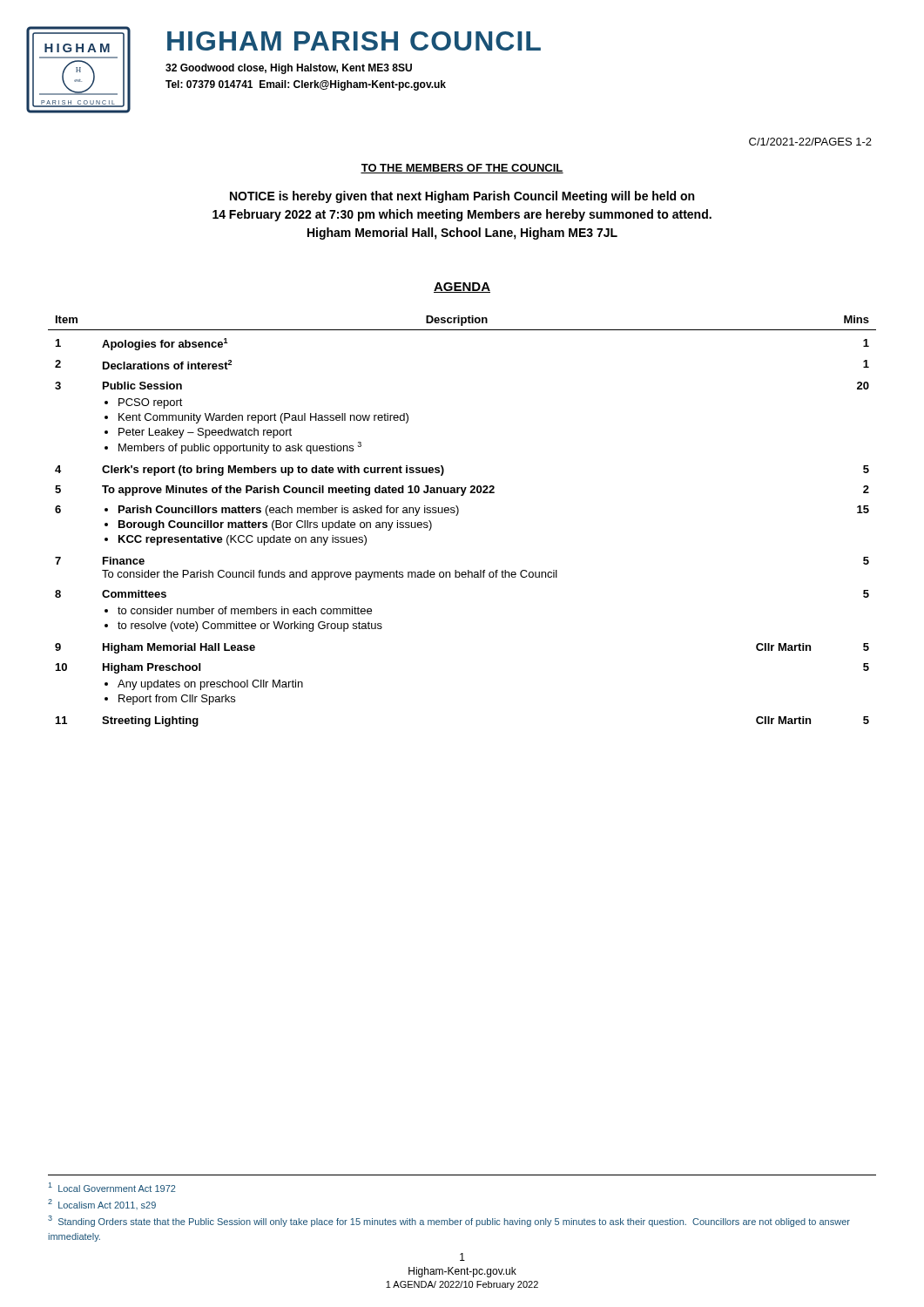Where is the passage that starts "32 Goodwood close, High Halstow,"?
The image size is (924, 1307).
(x=306, y=77)
